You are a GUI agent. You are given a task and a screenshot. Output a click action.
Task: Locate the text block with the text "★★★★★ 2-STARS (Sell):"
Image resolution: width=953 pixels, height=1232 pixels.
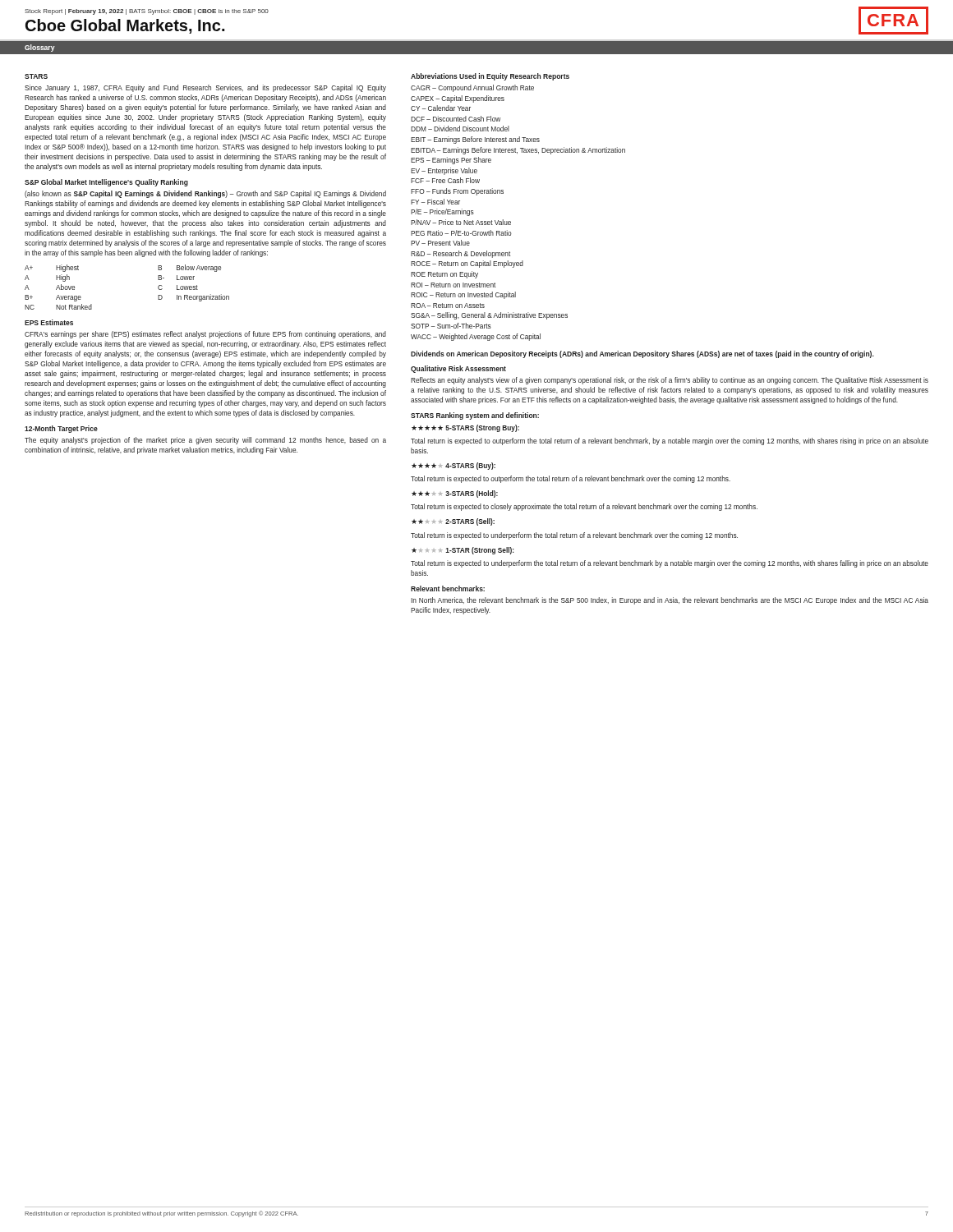(670, 529)
